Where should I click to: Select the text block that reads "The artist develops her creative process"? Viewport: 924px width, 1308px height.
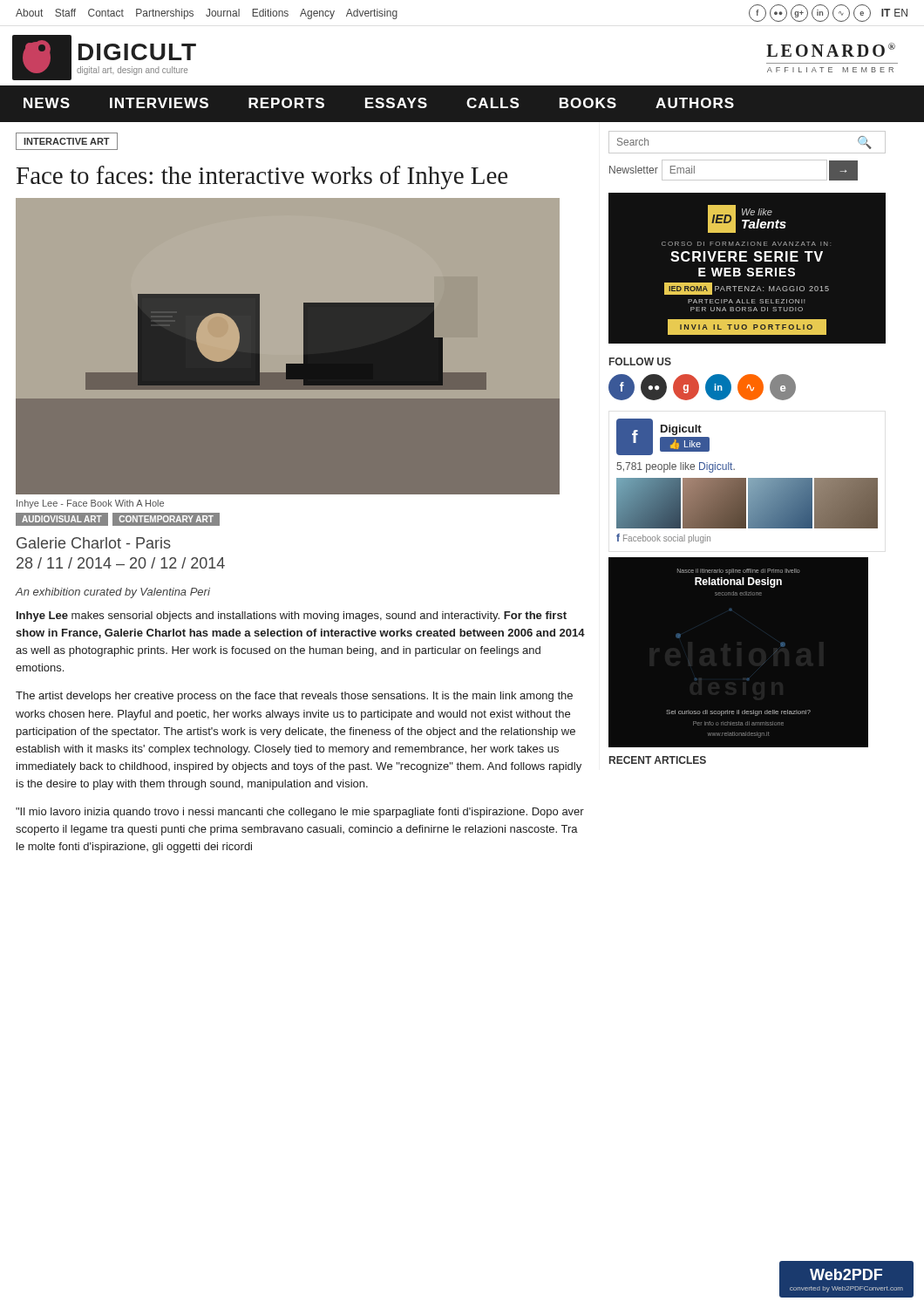[x=299, y=740]
